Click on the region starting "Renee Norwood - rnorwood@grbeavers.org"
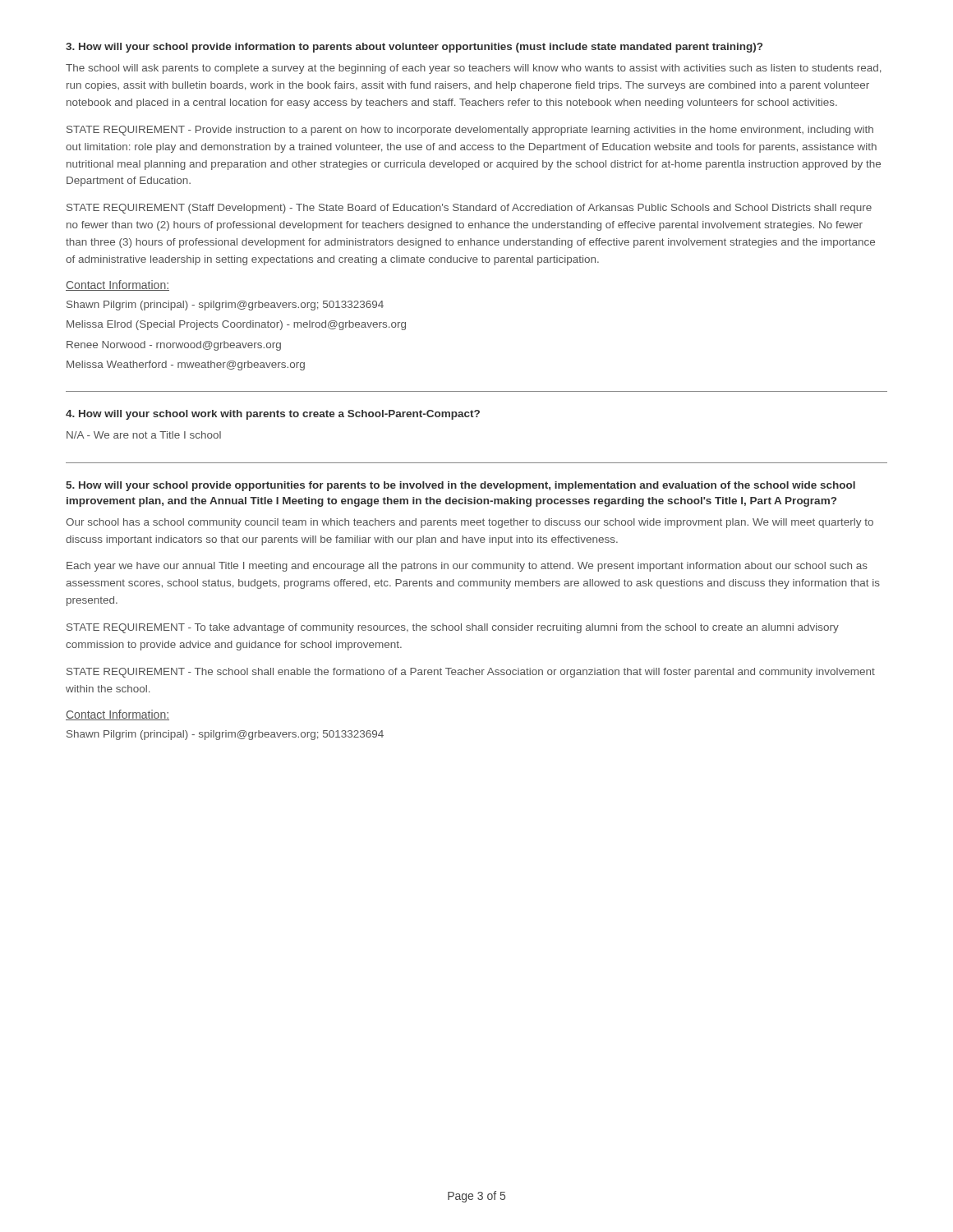Viewport: 953px width, 1232px height. 174,344
